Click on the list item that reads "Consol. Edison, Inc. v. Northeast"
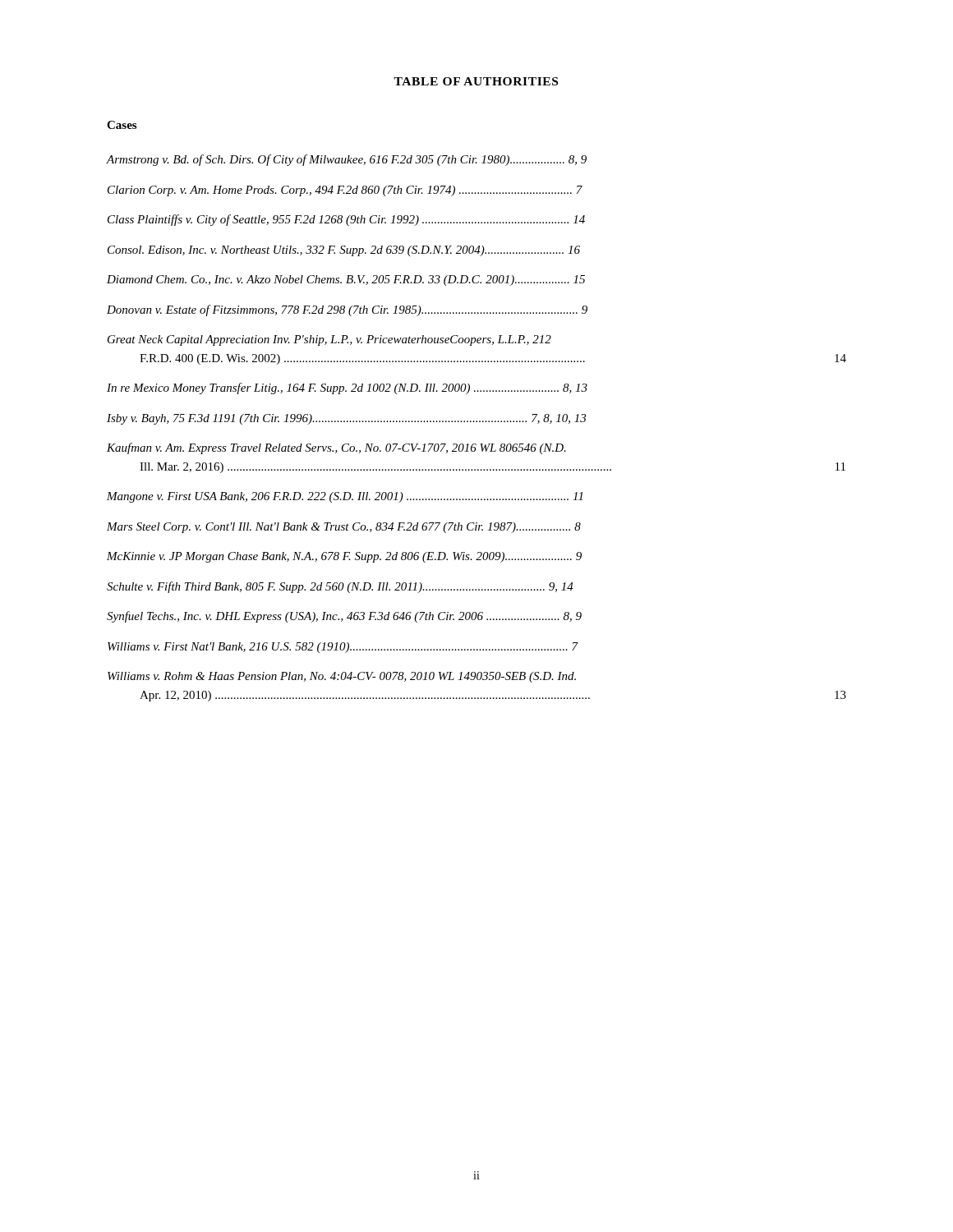This screenshot has width=953, height=1232. [x=476, y=249]
